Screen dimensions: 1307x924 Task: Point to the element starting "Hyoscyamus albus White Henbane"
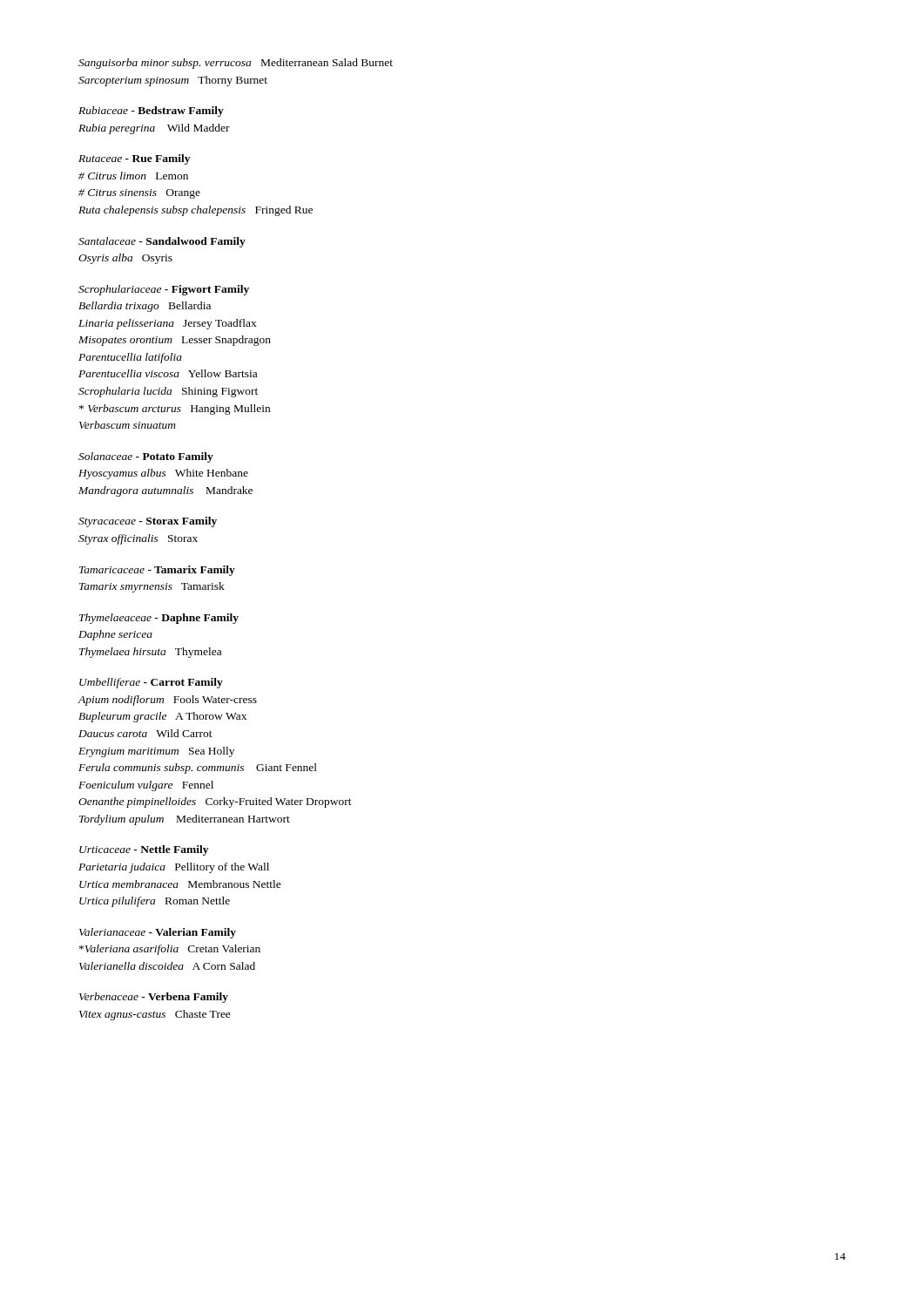pyautogui.click(x=163, y=473)
